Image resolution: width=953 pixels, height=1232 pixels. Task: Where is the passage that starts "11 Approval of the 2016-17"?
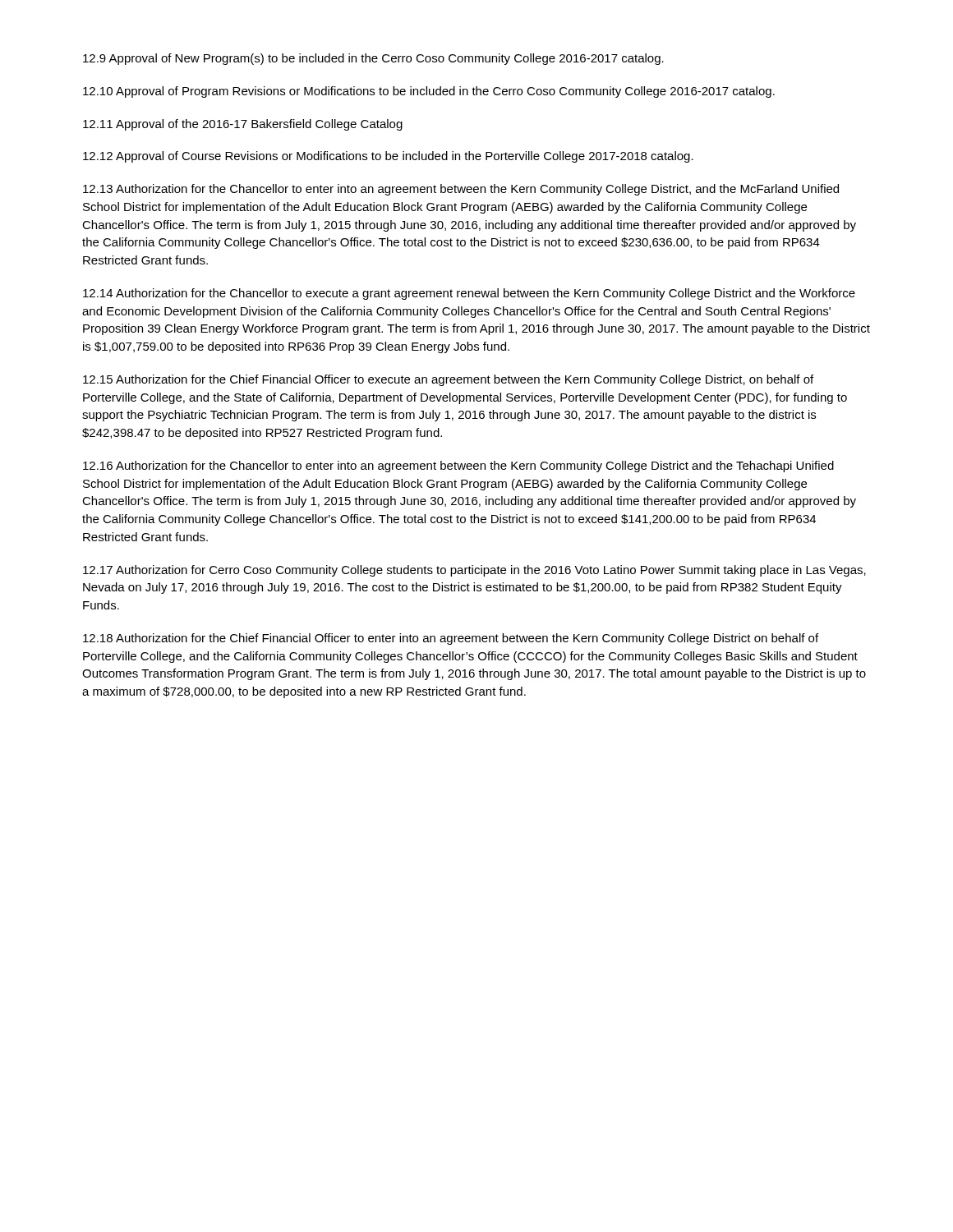tap(242, 123)
